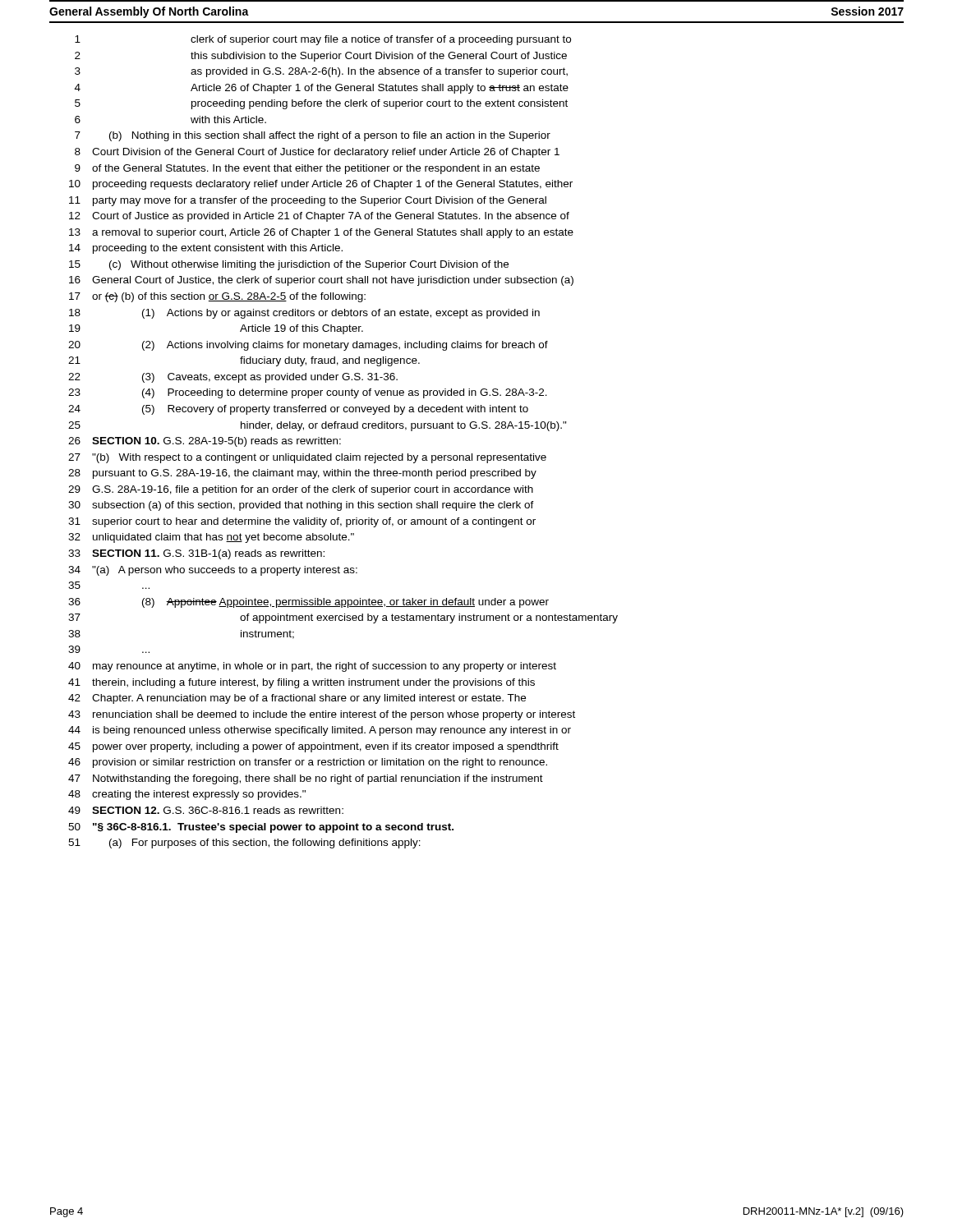Find the text block starting "26SECTION 10. G.S. 28A-19-5(b) reads as rewritten:"
The width and height of the screenshot is (953, 1232).
(205, 442)
